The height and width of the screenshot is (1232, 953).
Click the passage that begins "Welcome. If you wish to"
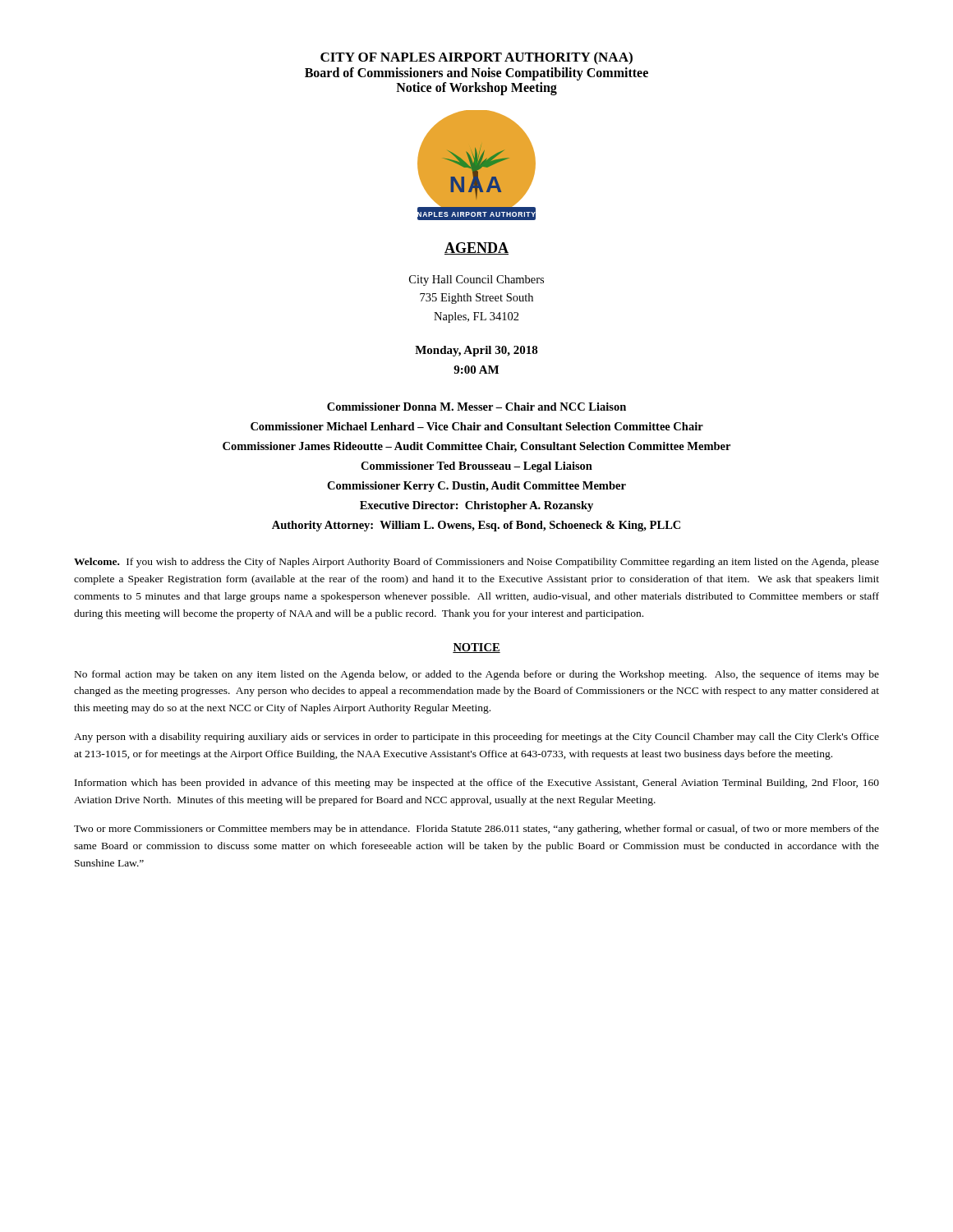476,587
